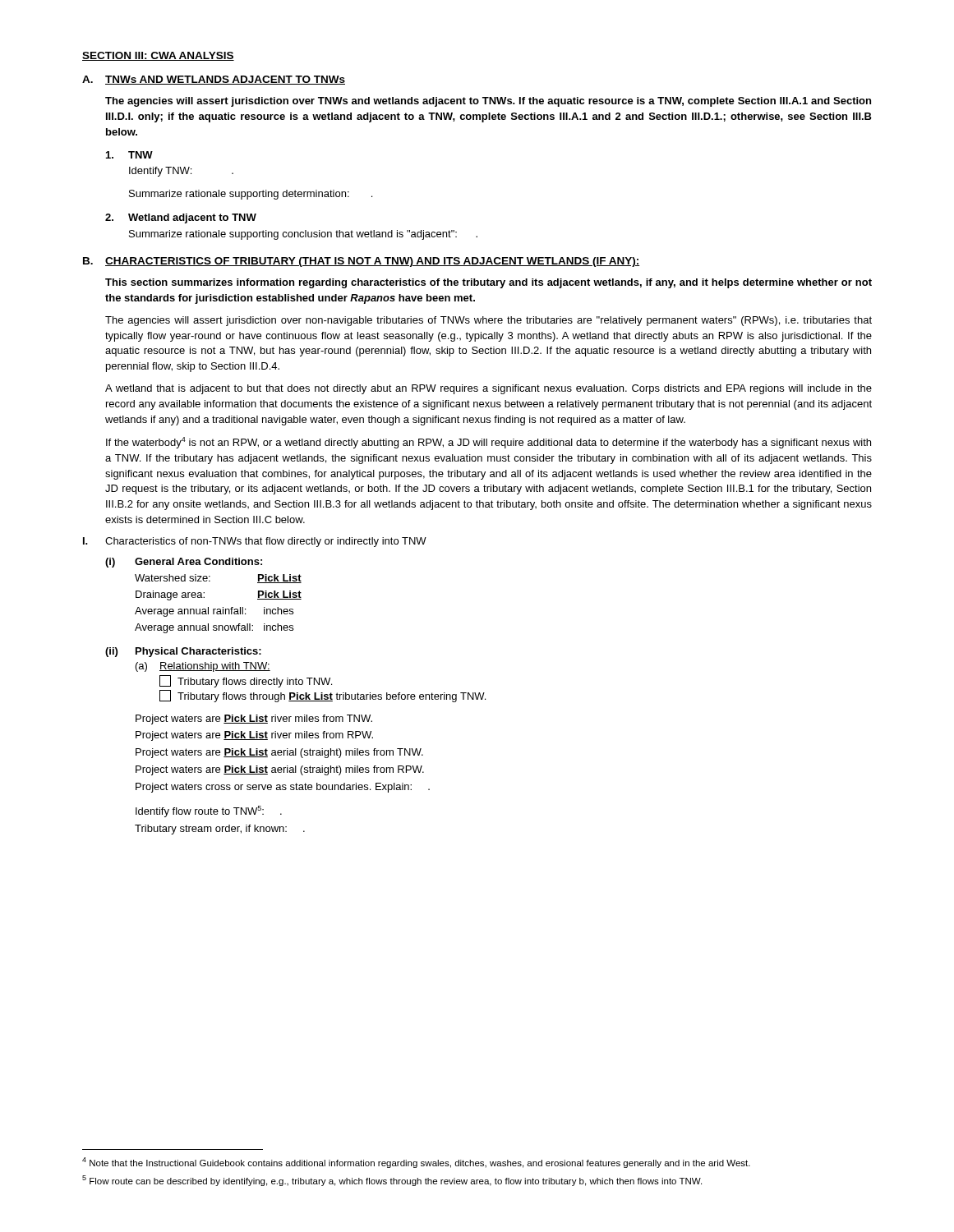Find the section header that says "A. TNWs AND WETLANDS ADJACENT TO"
954x1232 pixels.
click(214, 79)
